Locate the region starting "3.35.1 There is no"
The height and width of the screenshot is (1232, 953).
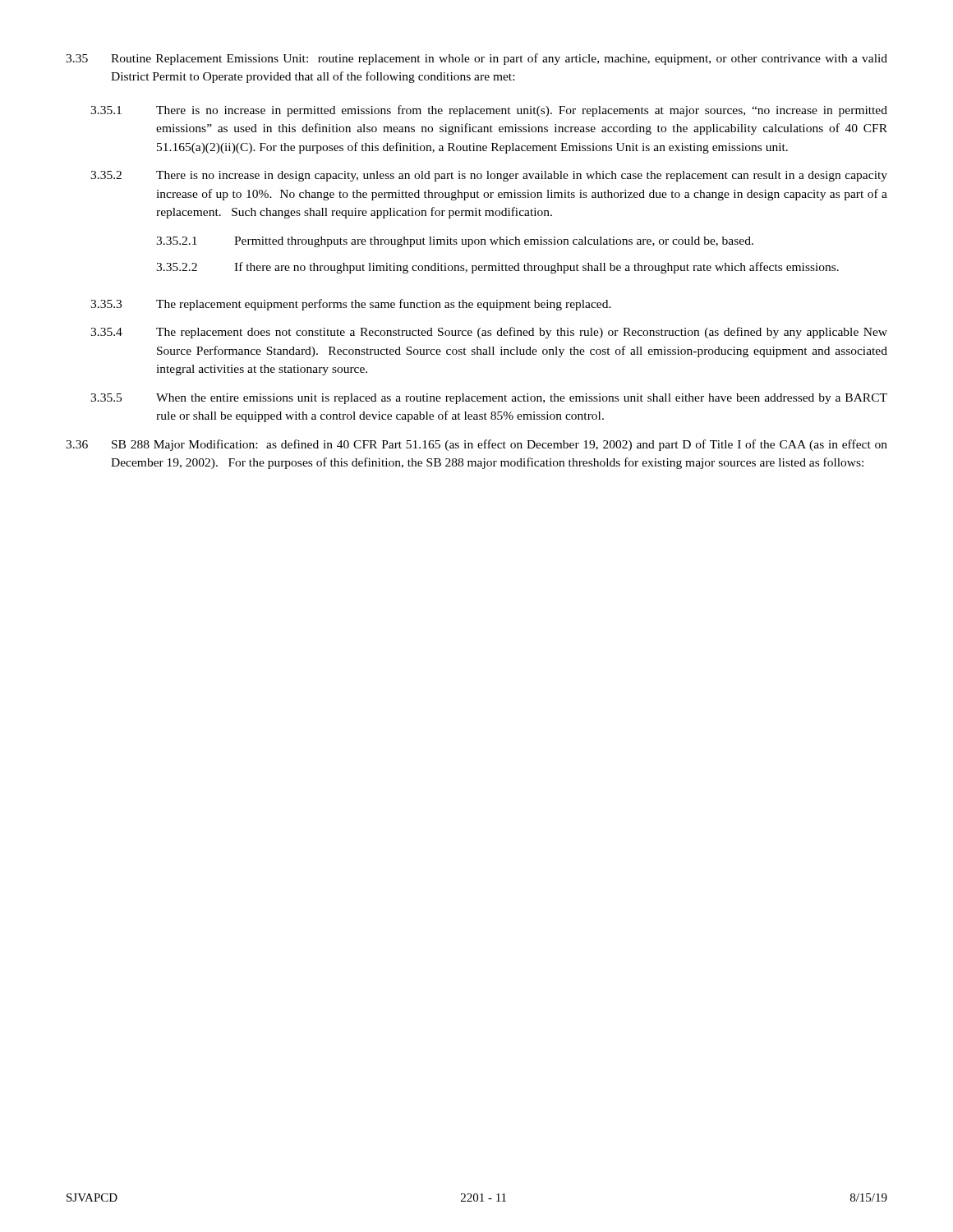[489, 129]
